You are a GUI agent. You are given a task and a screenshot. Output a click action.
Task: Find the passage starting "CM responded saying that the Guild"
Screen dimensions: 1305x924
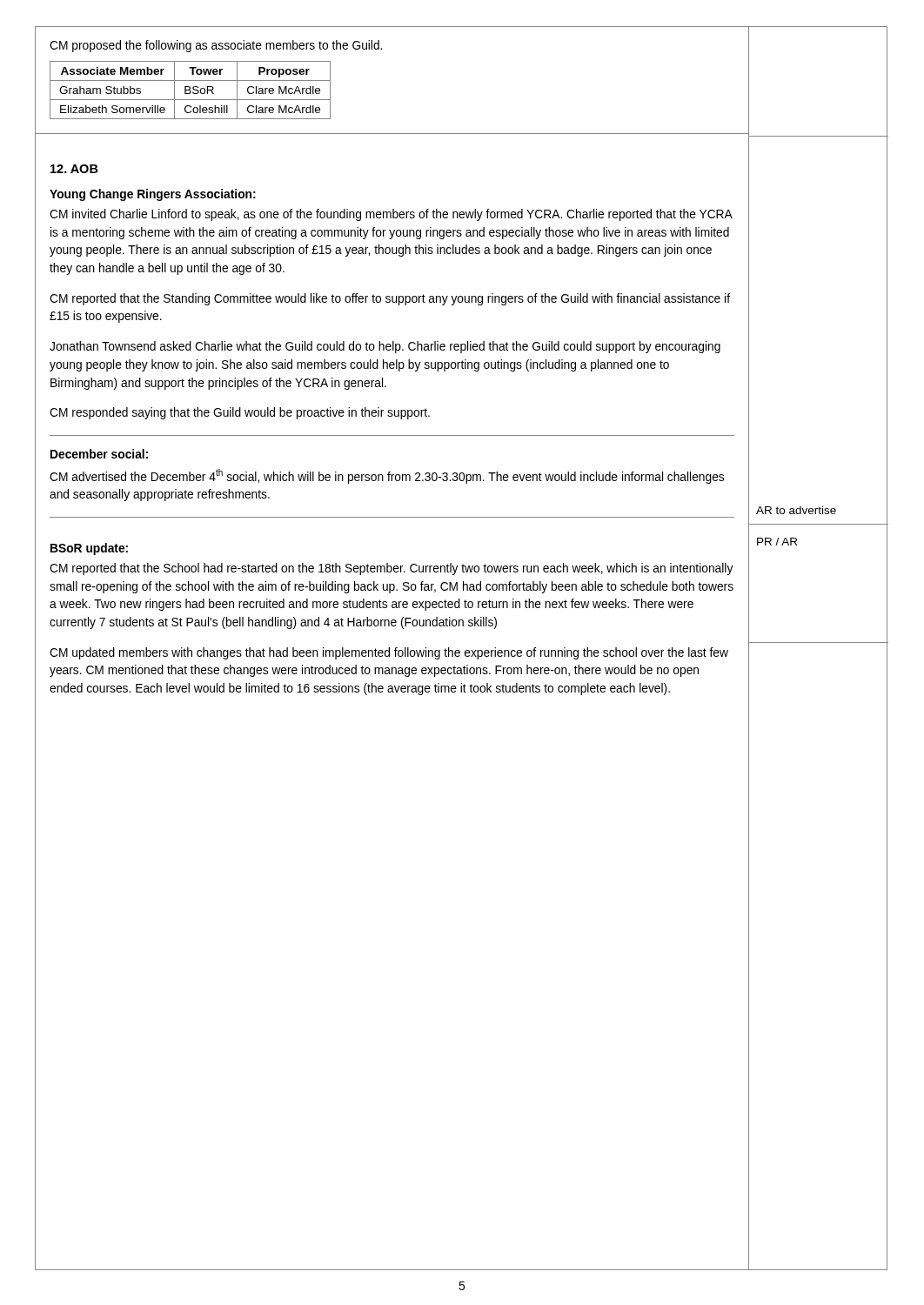pos(240,413)
